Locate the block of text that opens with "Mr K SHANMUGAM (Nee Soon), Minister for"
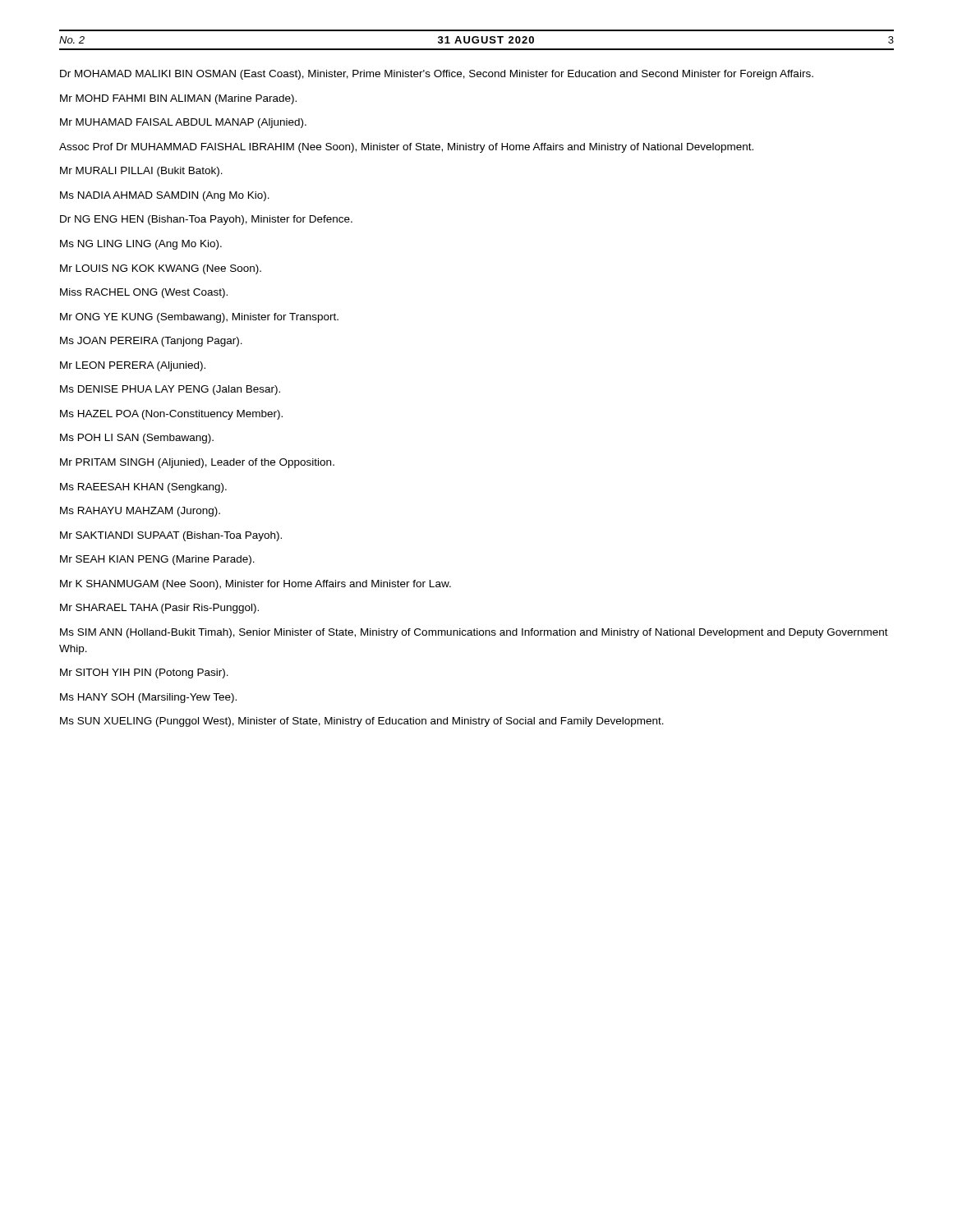Image resolution: width=953 pixels, height=1232 pixels. [x=255, y=583]
